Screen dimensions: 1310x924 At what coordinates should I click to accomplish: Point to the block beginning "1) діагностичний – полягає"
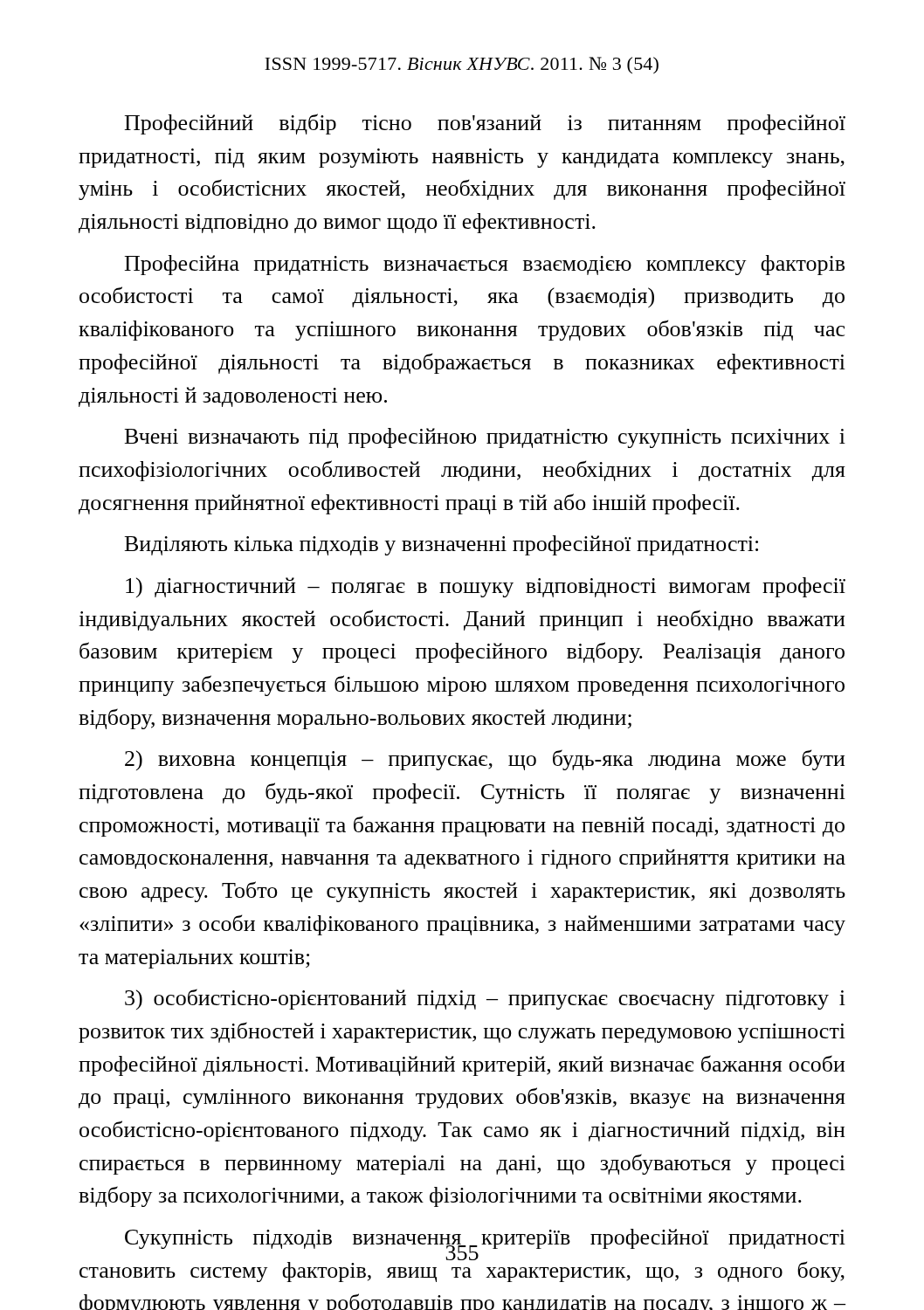(x=462, y=652)
